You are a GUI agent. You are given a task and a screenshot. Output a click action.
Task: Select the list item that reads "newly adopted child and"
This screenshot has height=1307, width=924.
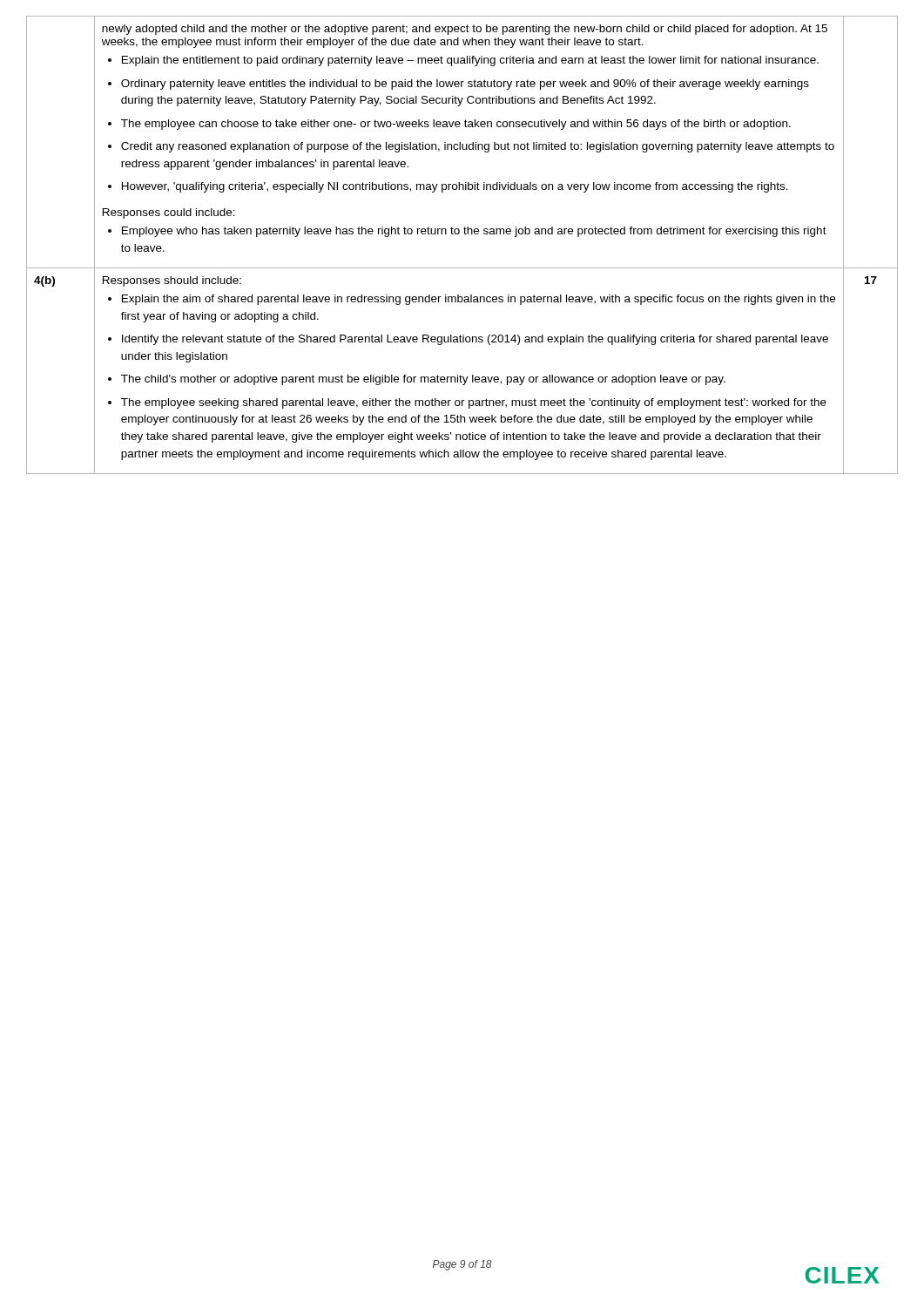(469, 139)
